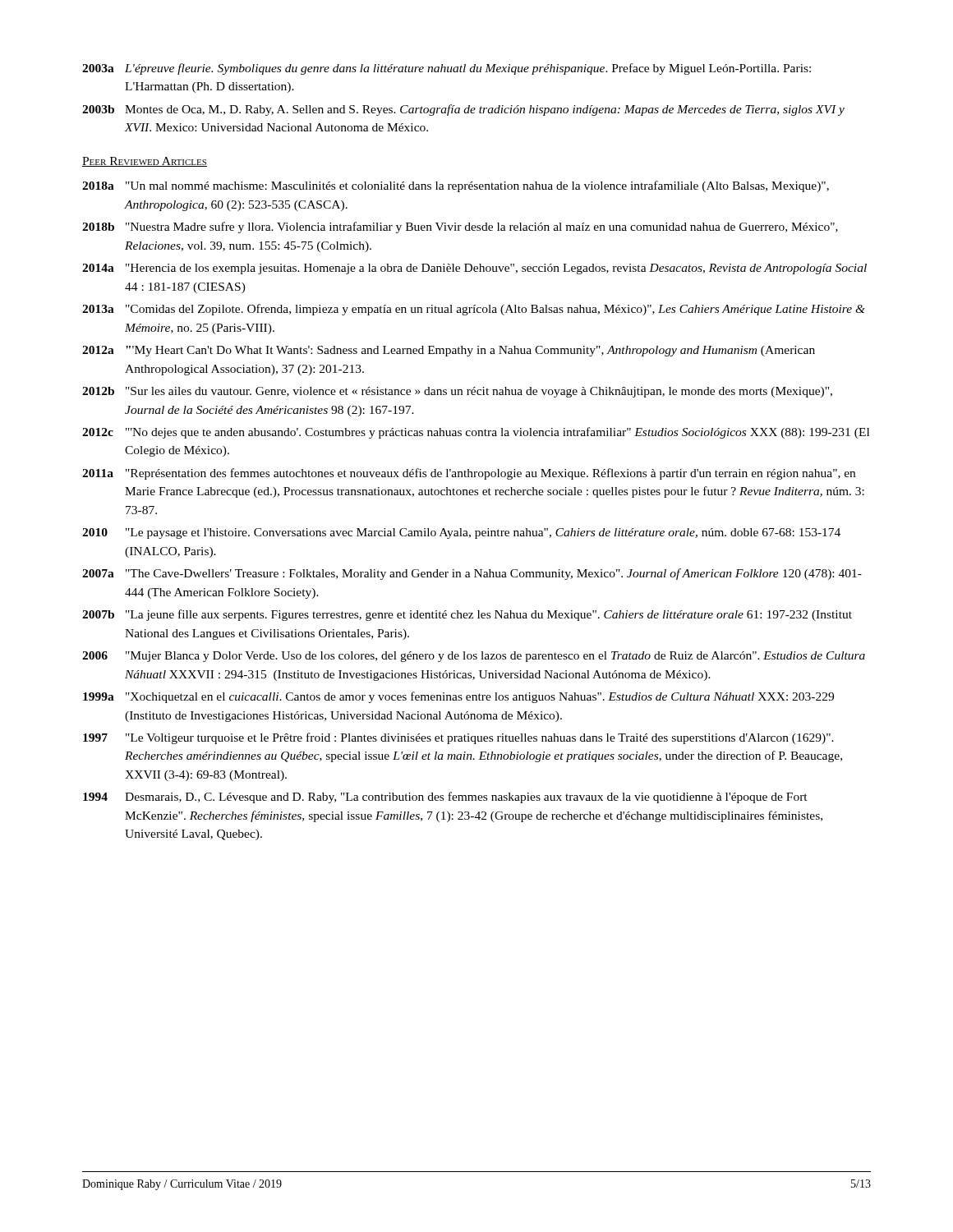Image resolution: width=953 pixels, height=1232 pixels.
Task: Find the list item that reads "2018a "Un mal nommé"
Action: [x=476, y=195]
